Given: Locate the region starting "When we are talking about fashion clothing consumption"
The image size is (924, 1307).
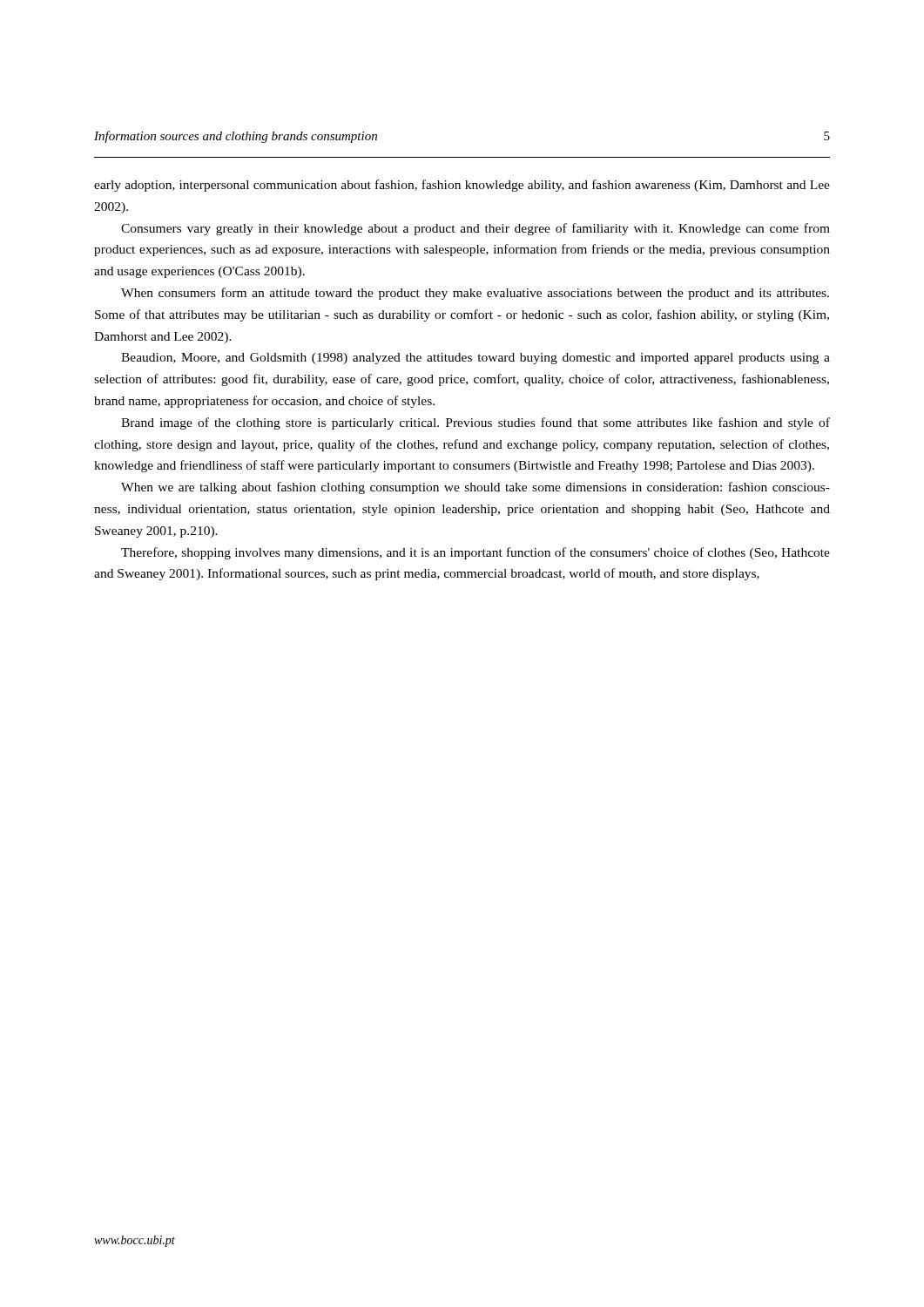Looking at the screenshot, I should [462, 509].
